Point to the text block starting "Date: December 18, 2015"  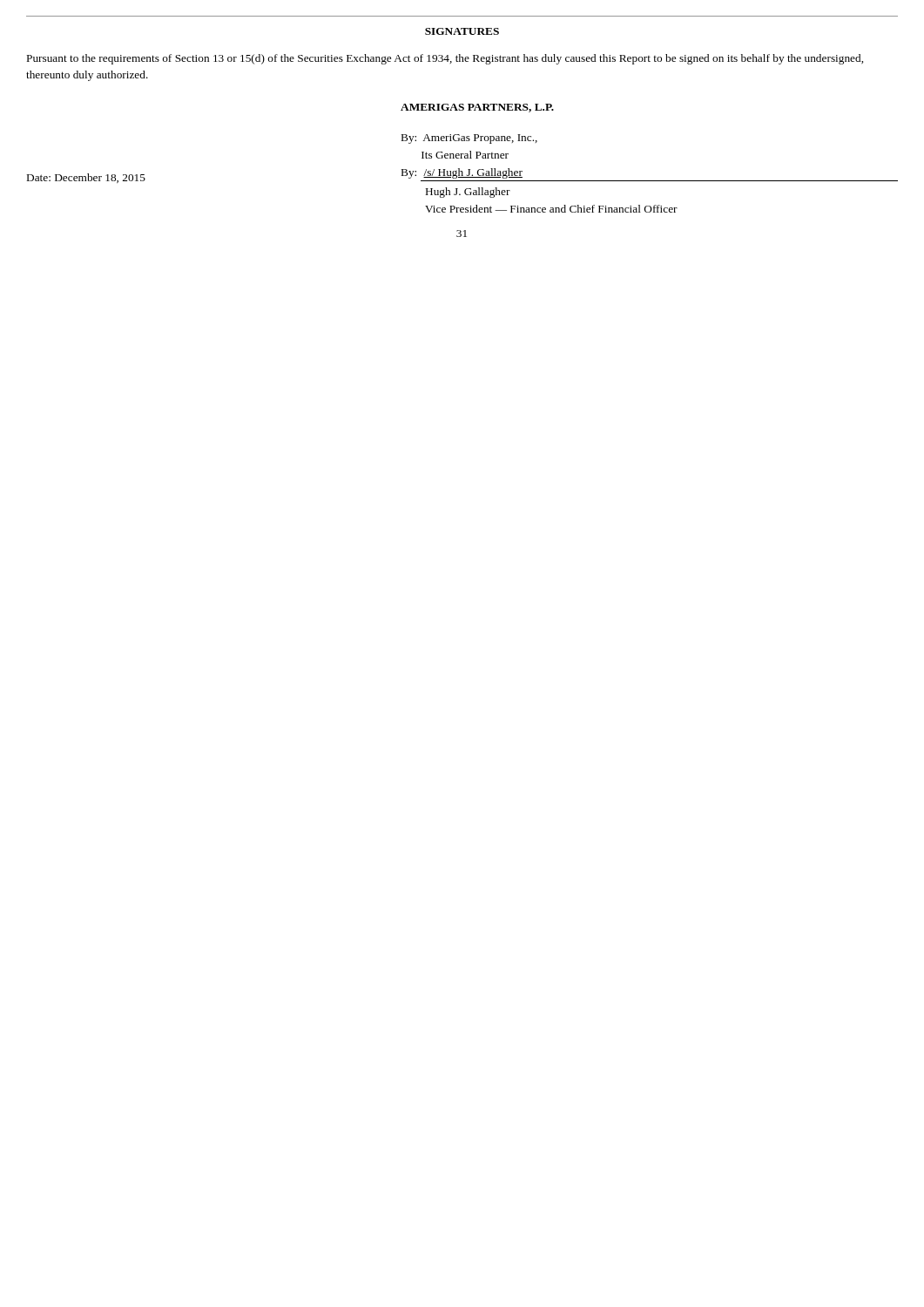[x=86, y=177]
